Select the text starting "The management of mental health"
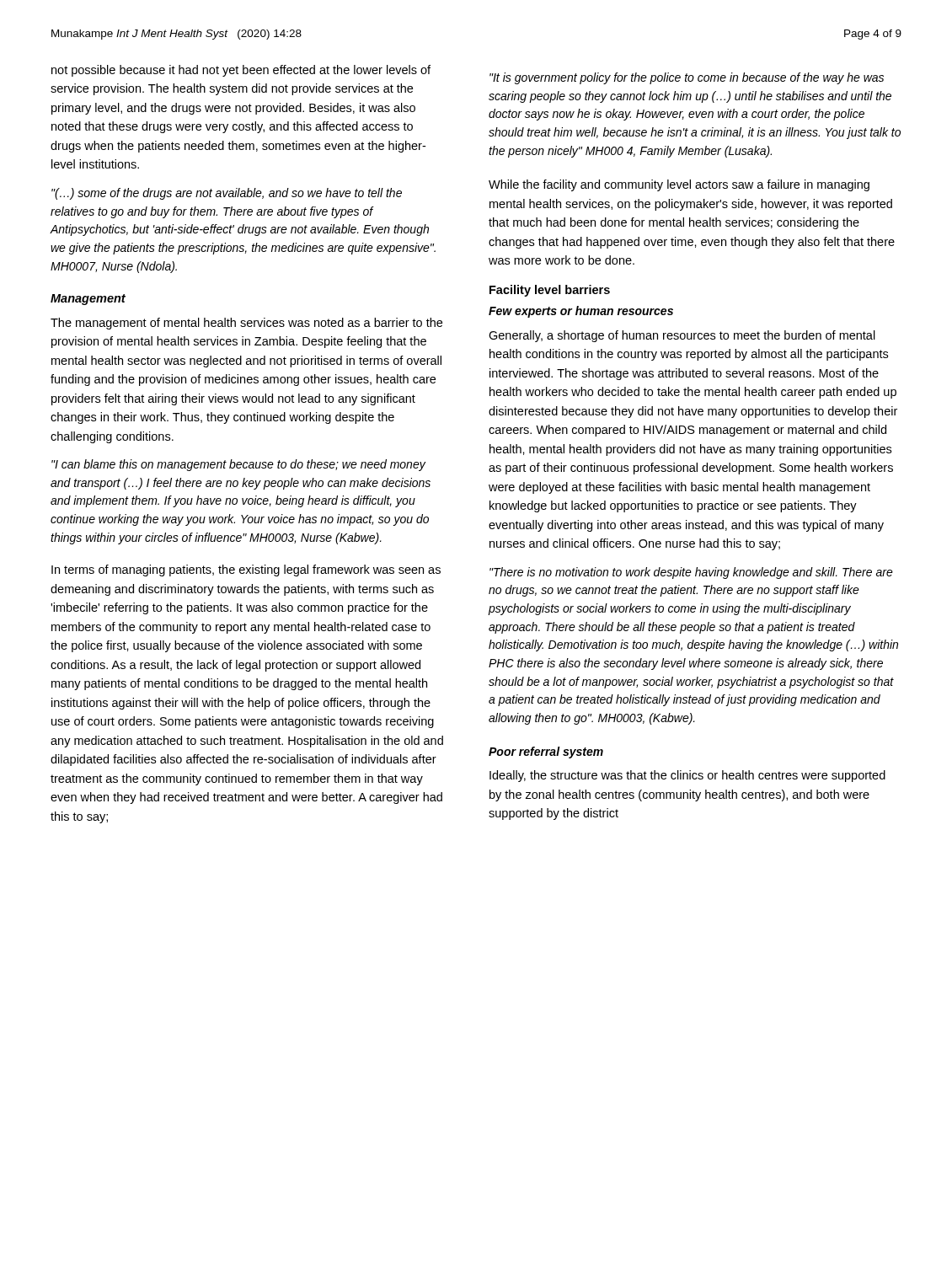The height and width of the screenshot is (1264, 952). click(249, 380)
